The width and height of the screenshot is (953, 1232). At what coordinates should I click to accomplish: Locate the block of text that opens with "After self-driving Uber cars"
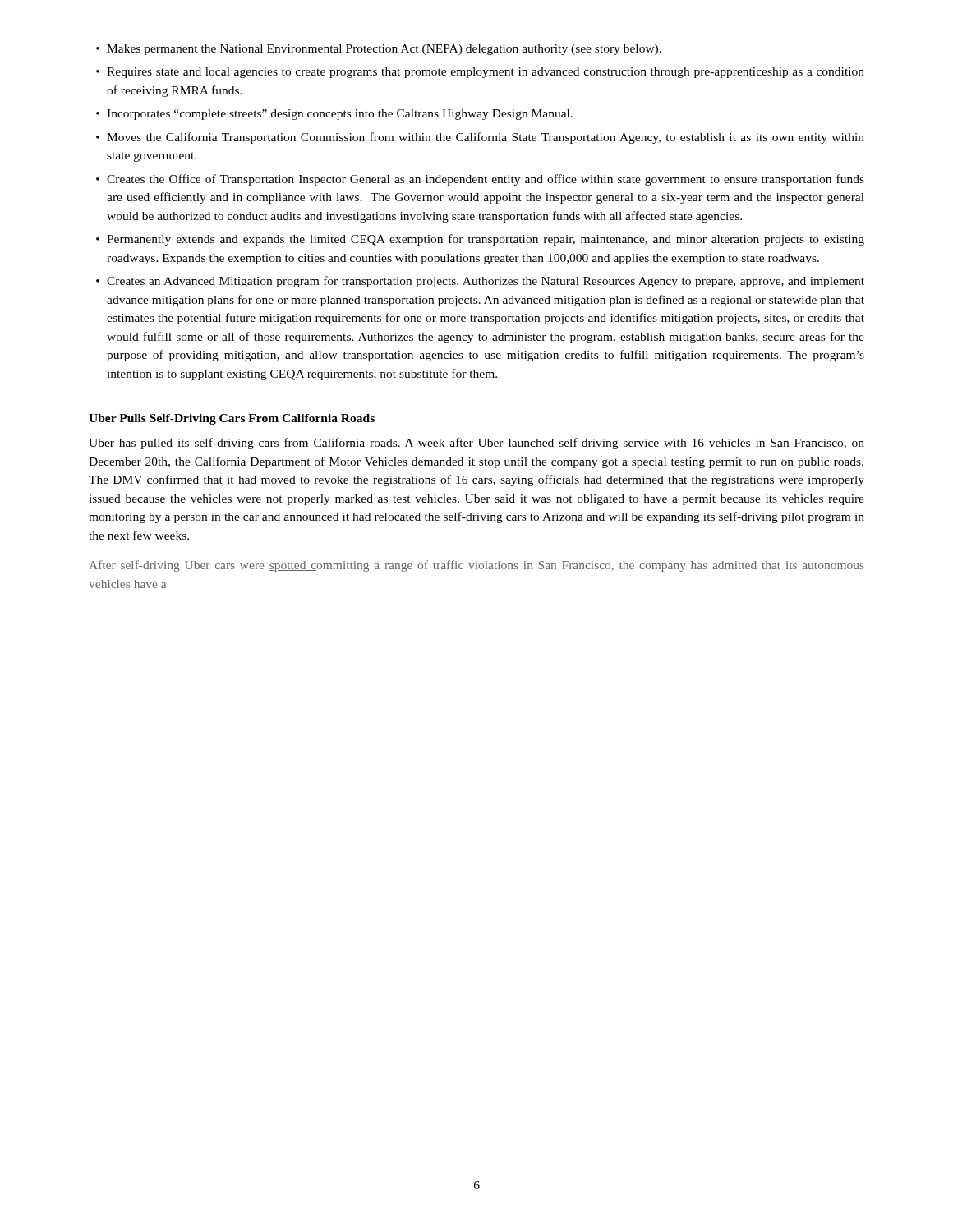[476, 574]
